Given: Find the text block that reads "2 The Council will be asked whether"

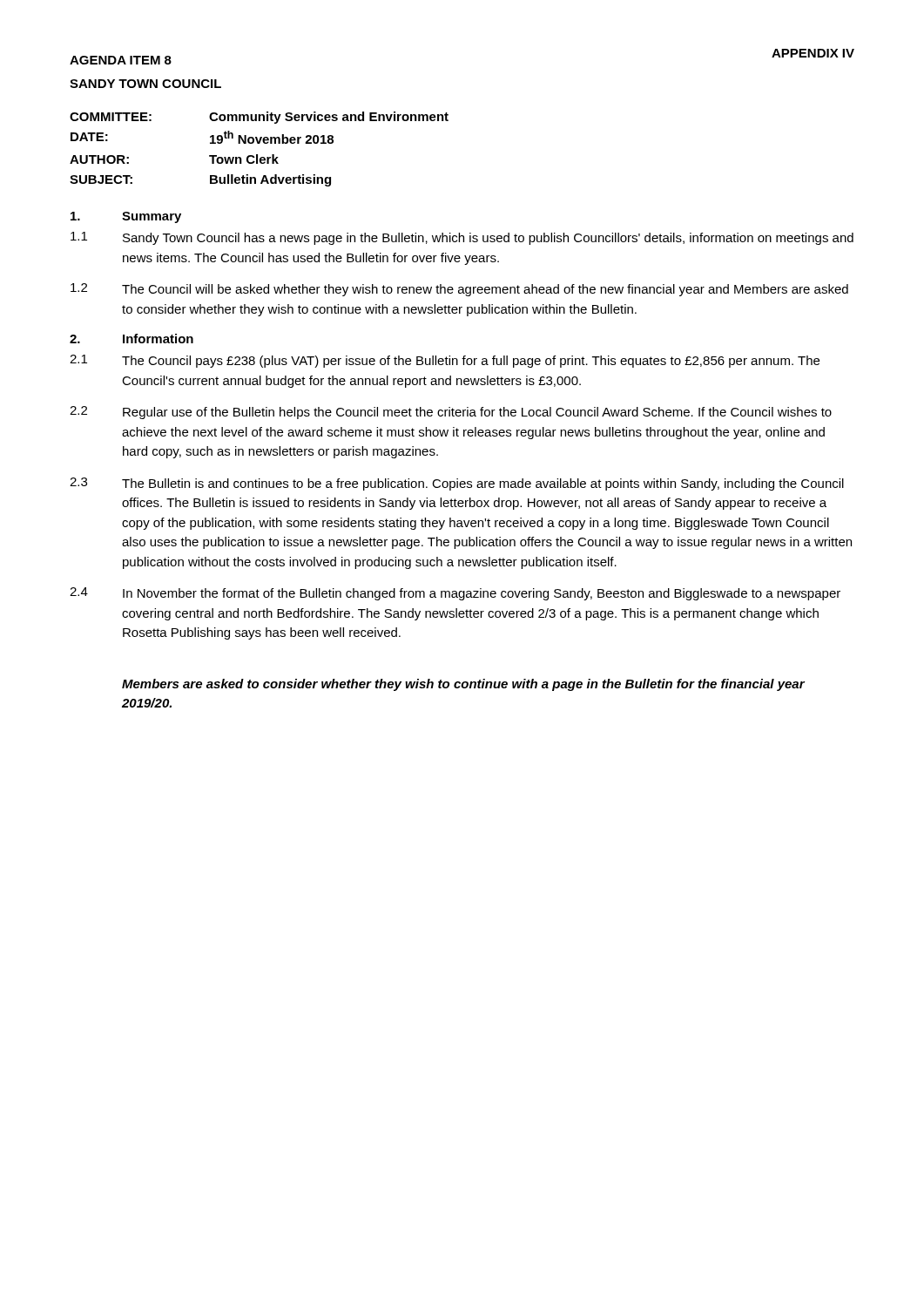Looking at the screenshot, I should (462, 299).
